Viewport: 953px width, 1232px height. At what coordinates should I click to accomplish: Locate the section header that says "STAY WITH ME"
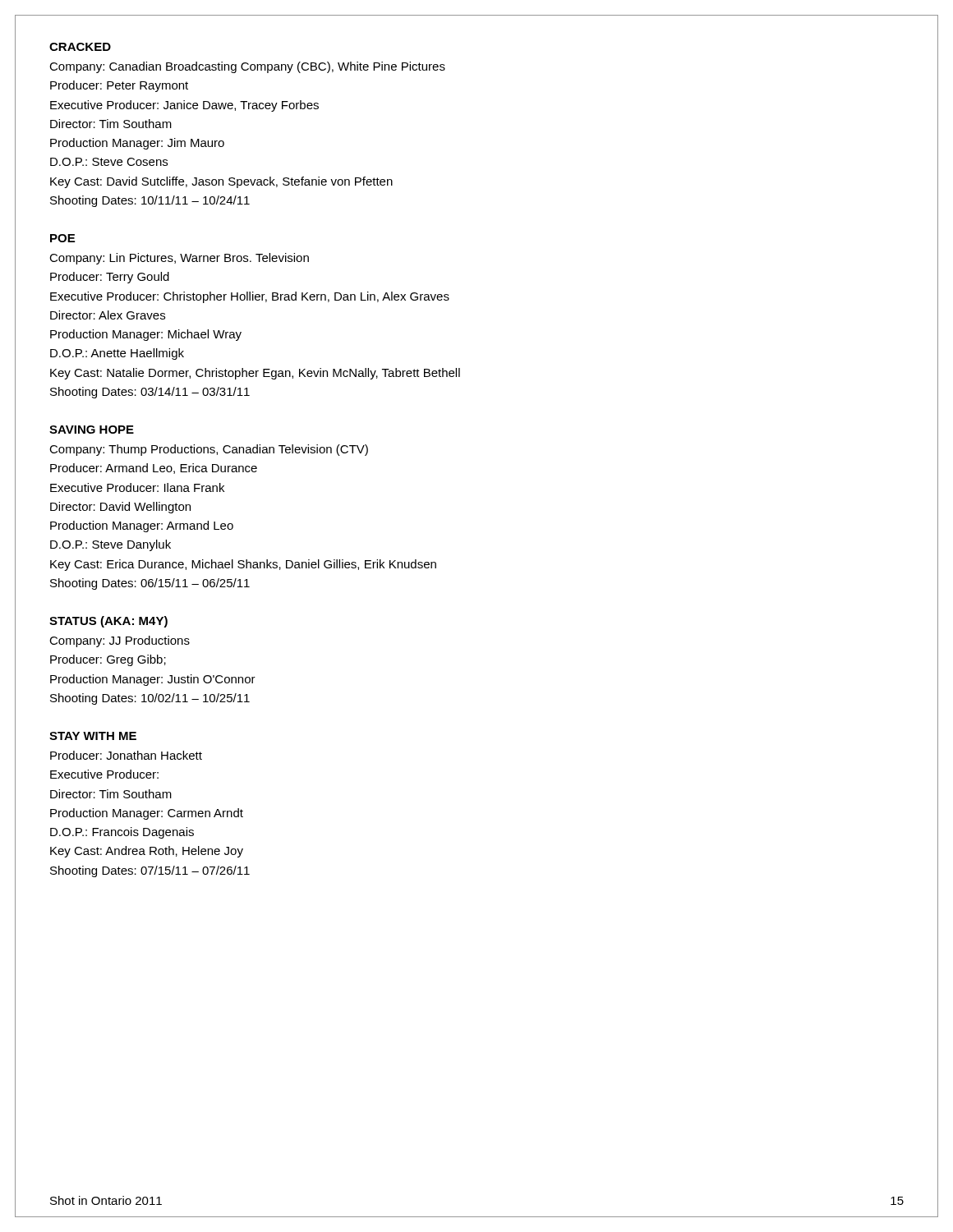click(x=93, y=736)
